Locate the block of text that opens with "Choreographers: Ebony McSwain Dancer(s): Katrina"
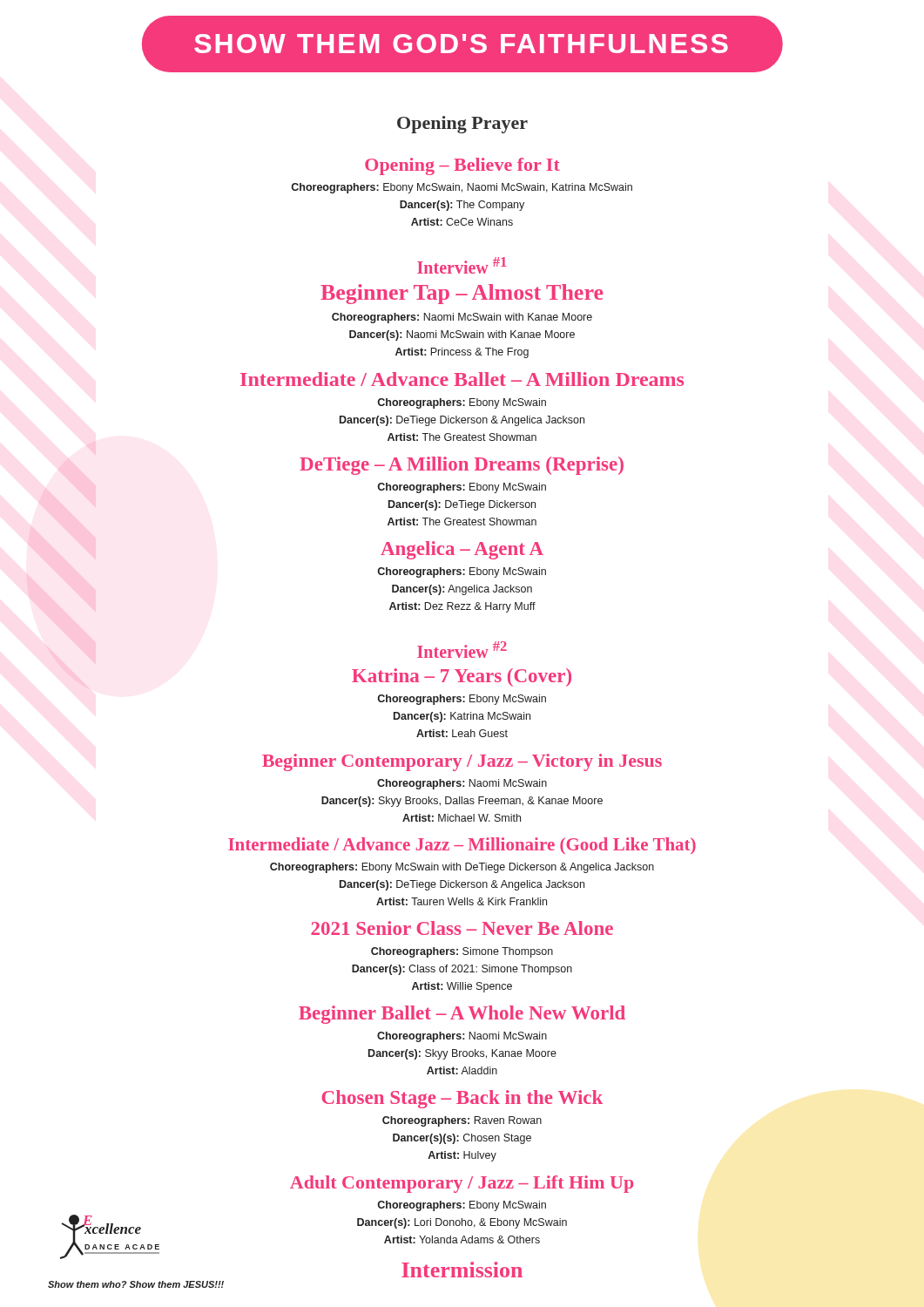 coord(462,716)
